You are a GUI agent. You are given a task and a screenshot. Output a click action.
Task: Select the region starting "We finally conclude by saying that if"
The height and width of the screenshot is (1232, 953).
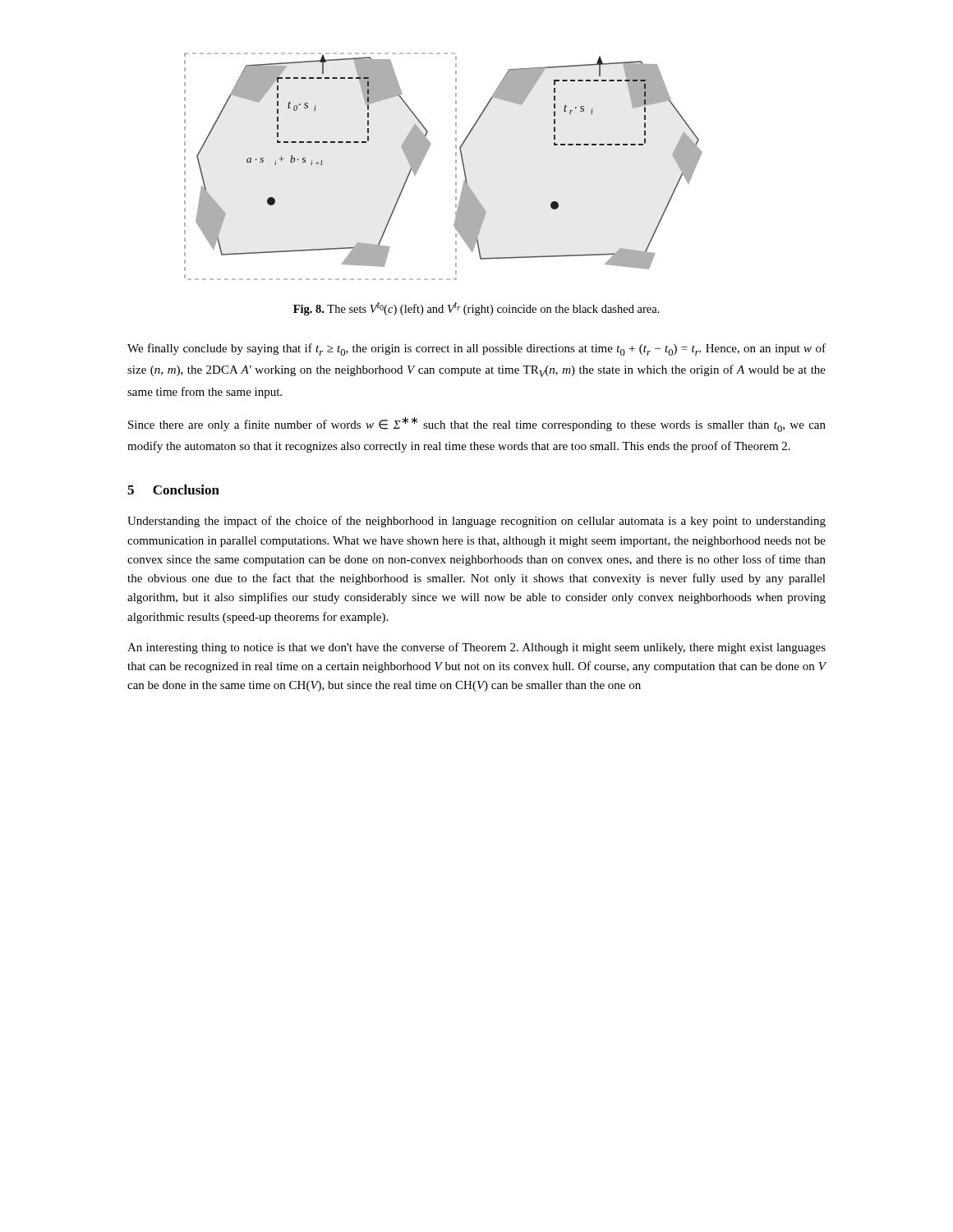pos(476,370)
